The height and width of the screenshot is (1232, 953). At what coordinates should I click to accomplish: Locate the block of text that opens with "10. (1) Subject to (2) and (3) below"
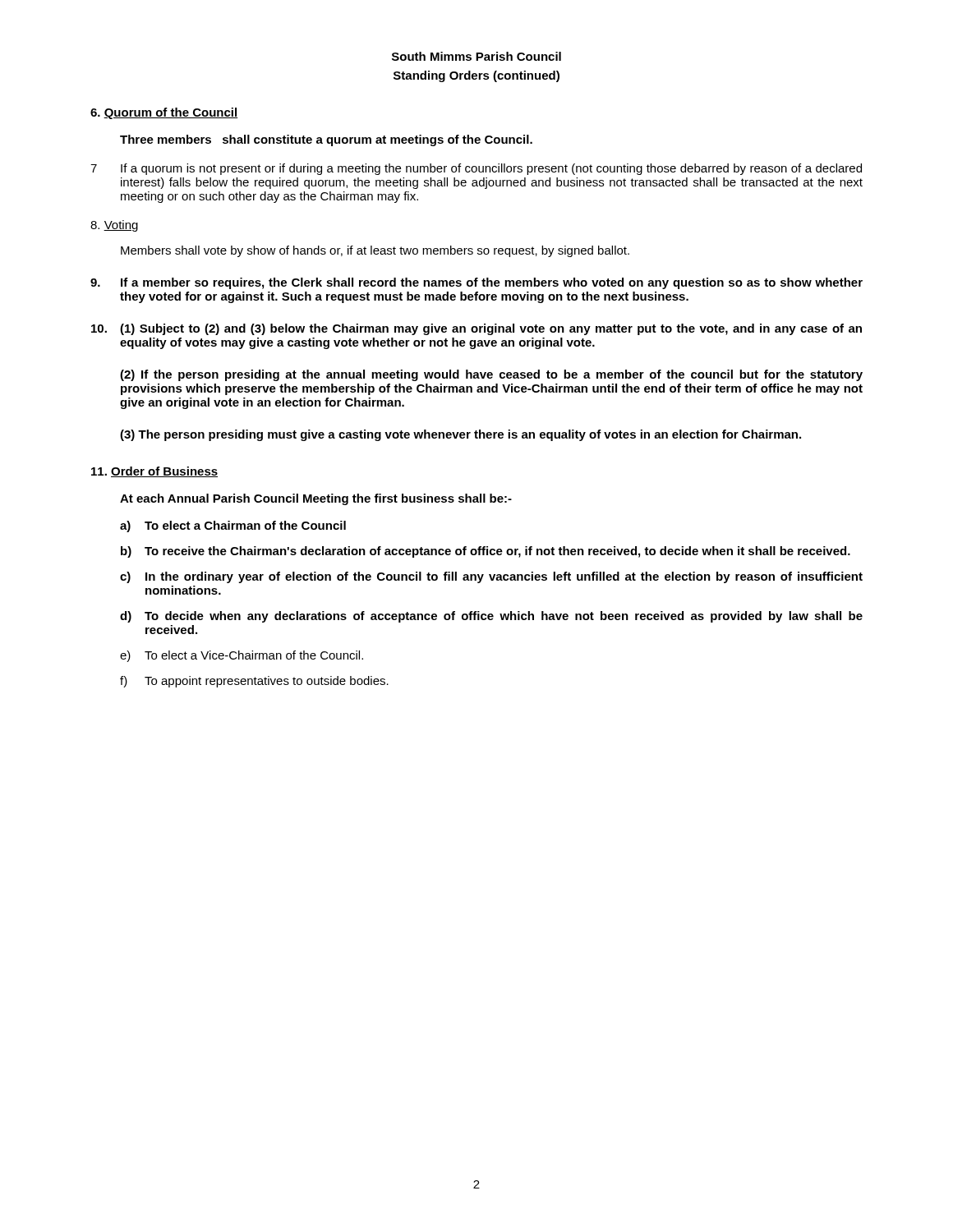(x=476, y=335)
